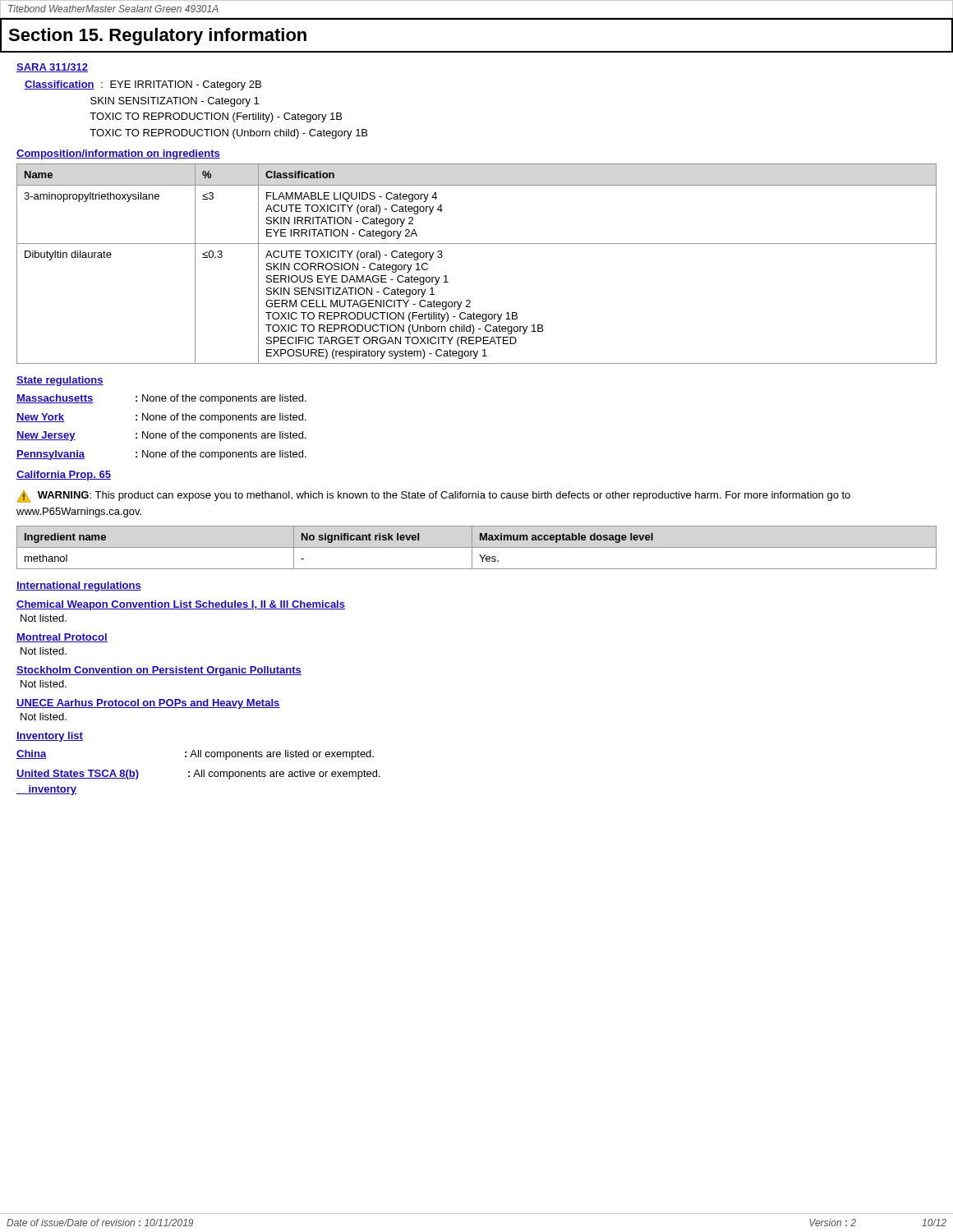953x1232 pixels.
Task: Click on the block starting "State regulations"
Action: coord(60,380)
